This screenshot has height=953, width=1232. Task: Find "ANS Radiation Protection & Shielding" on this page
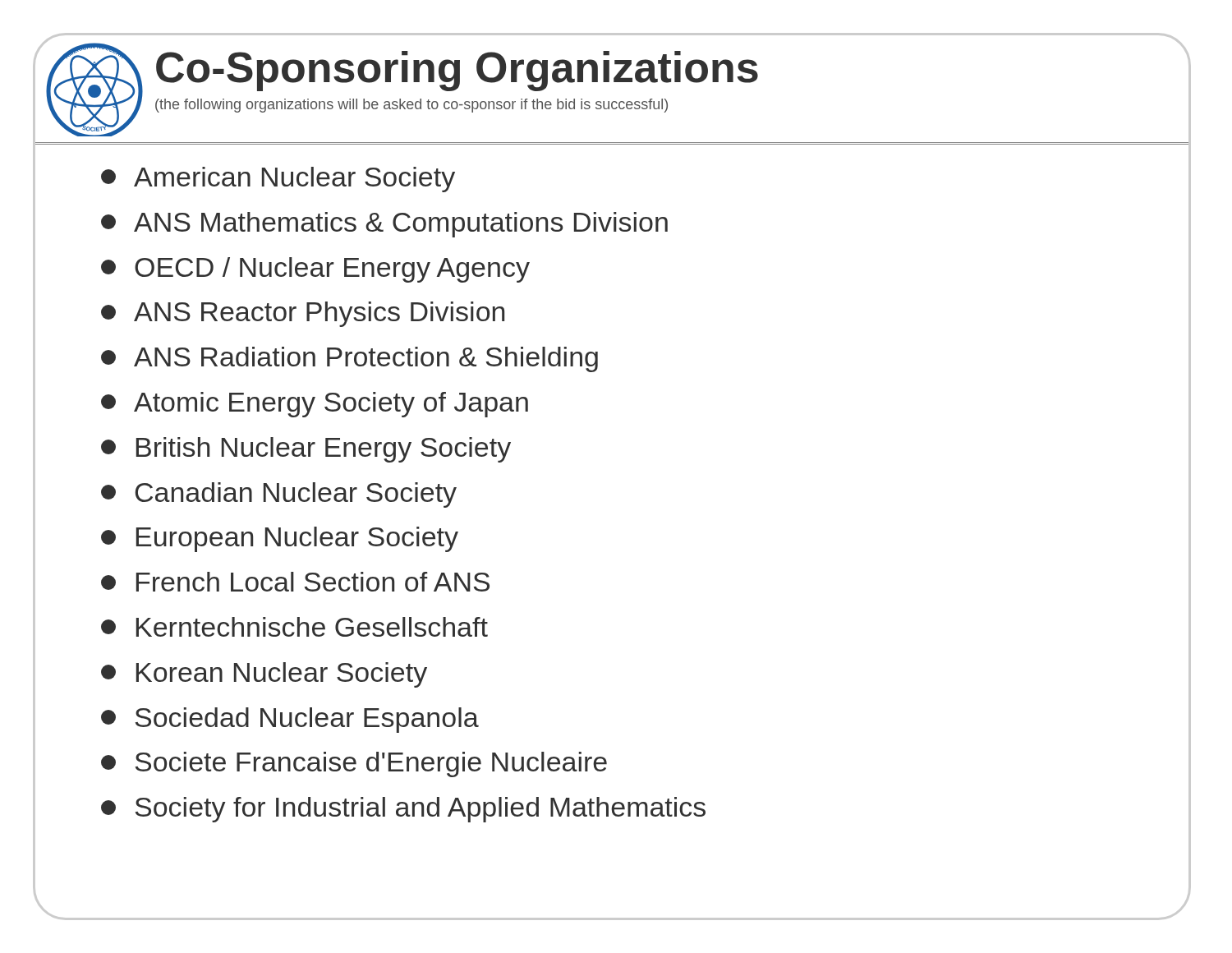(350, 357)
